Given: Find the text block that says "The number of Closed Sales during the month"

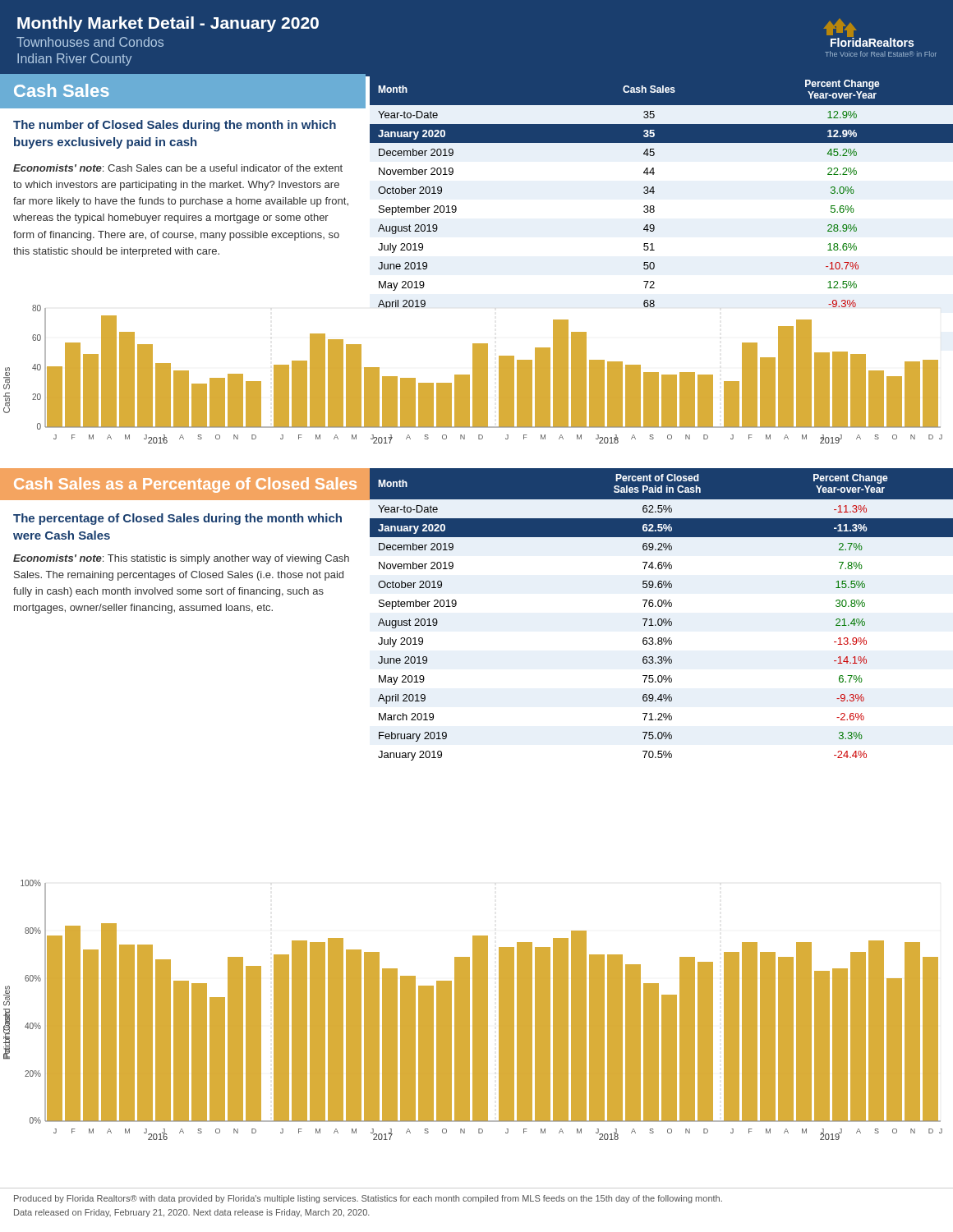Looking at the screenshot, I should coord(175,133).
